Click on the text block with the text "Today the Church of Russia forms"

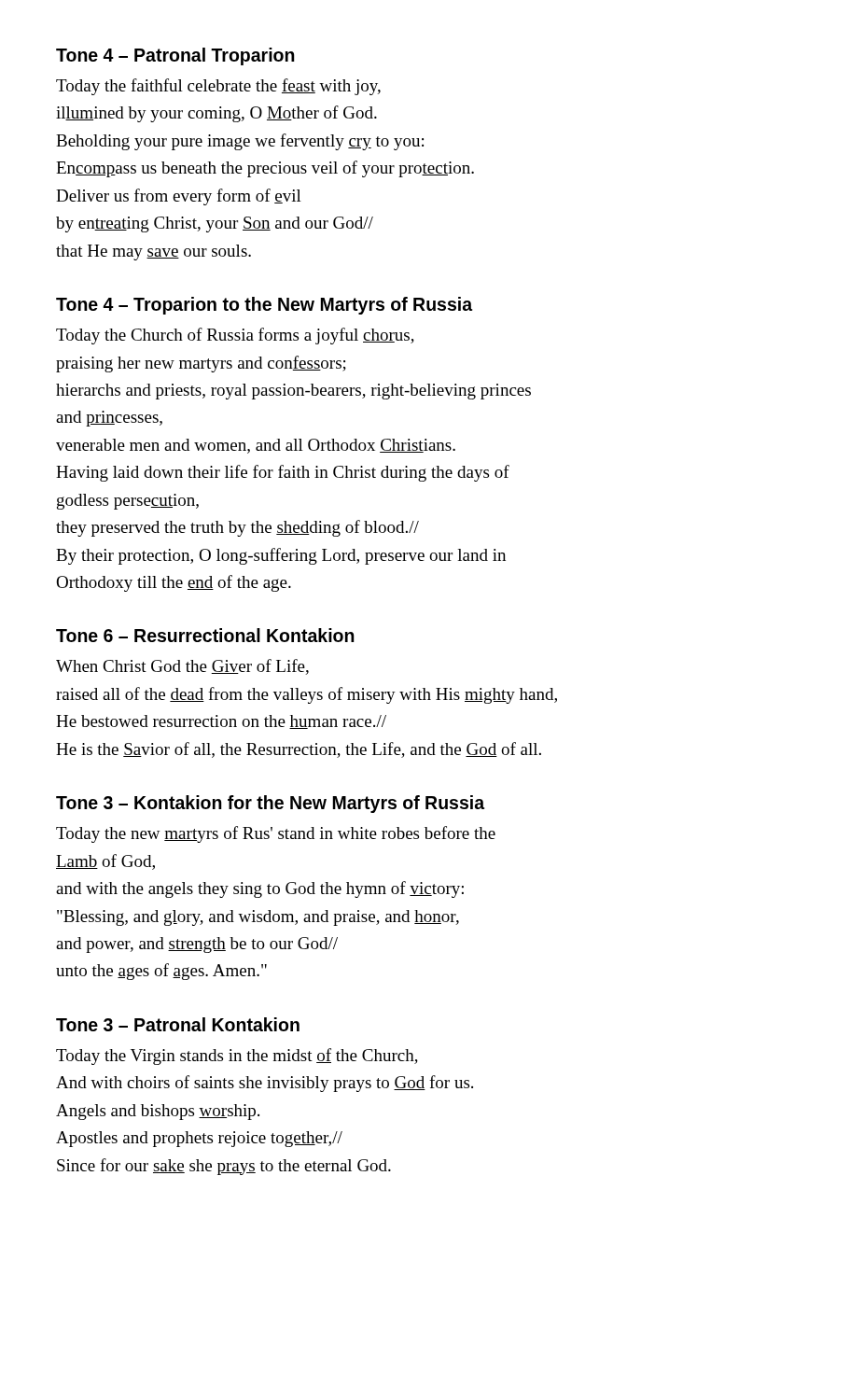(x=425, y=458)
